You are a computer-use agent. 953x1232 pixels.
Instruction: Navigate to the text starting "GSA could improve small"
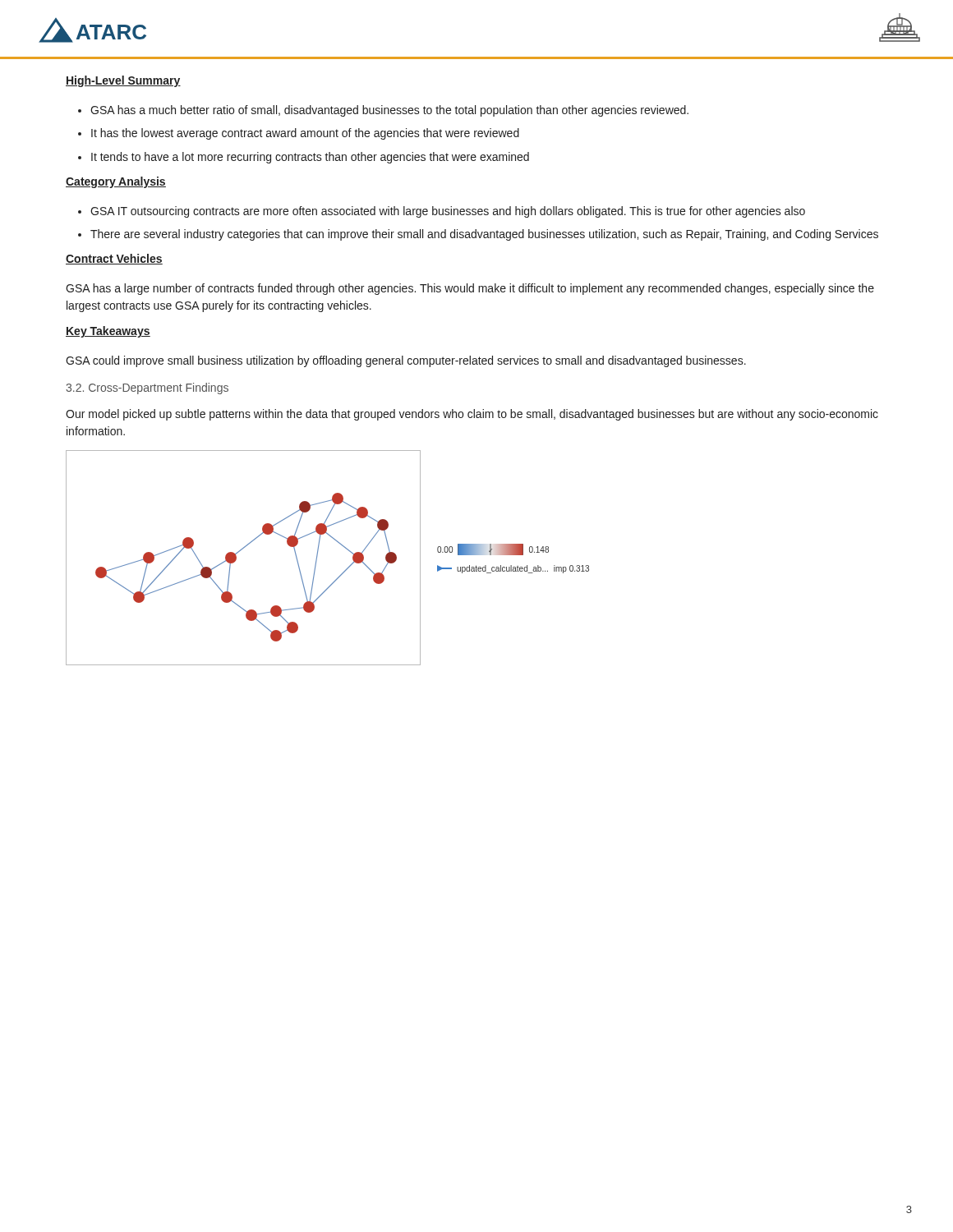coord(476,361)
